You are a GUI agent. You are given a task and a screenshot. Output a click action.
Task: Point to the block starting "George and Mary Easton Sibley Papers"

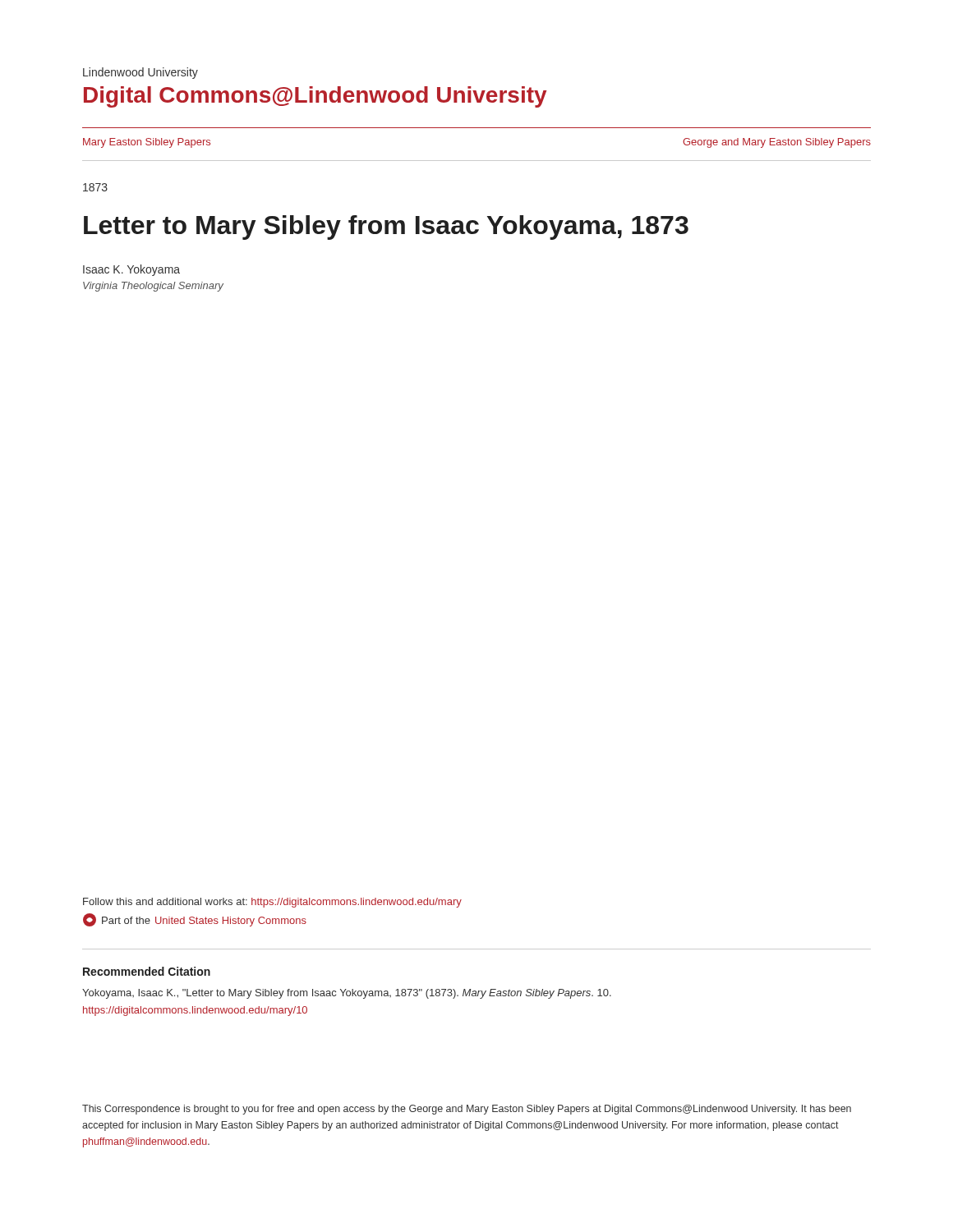(x=777, y=142)
